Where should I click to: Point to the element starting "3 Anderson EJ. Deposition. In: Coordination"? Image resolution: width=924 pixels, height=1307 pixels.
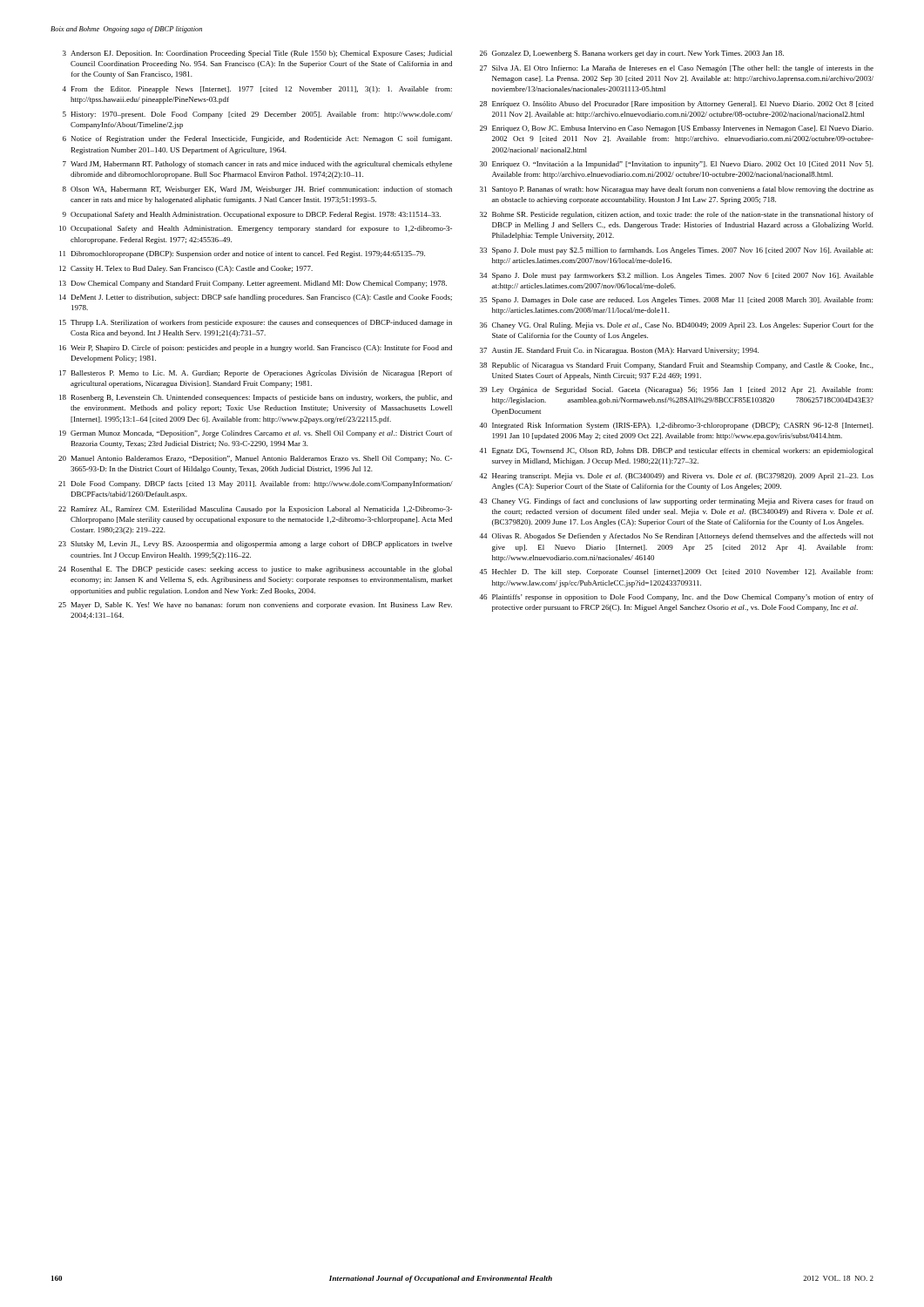tap(251, 64)
